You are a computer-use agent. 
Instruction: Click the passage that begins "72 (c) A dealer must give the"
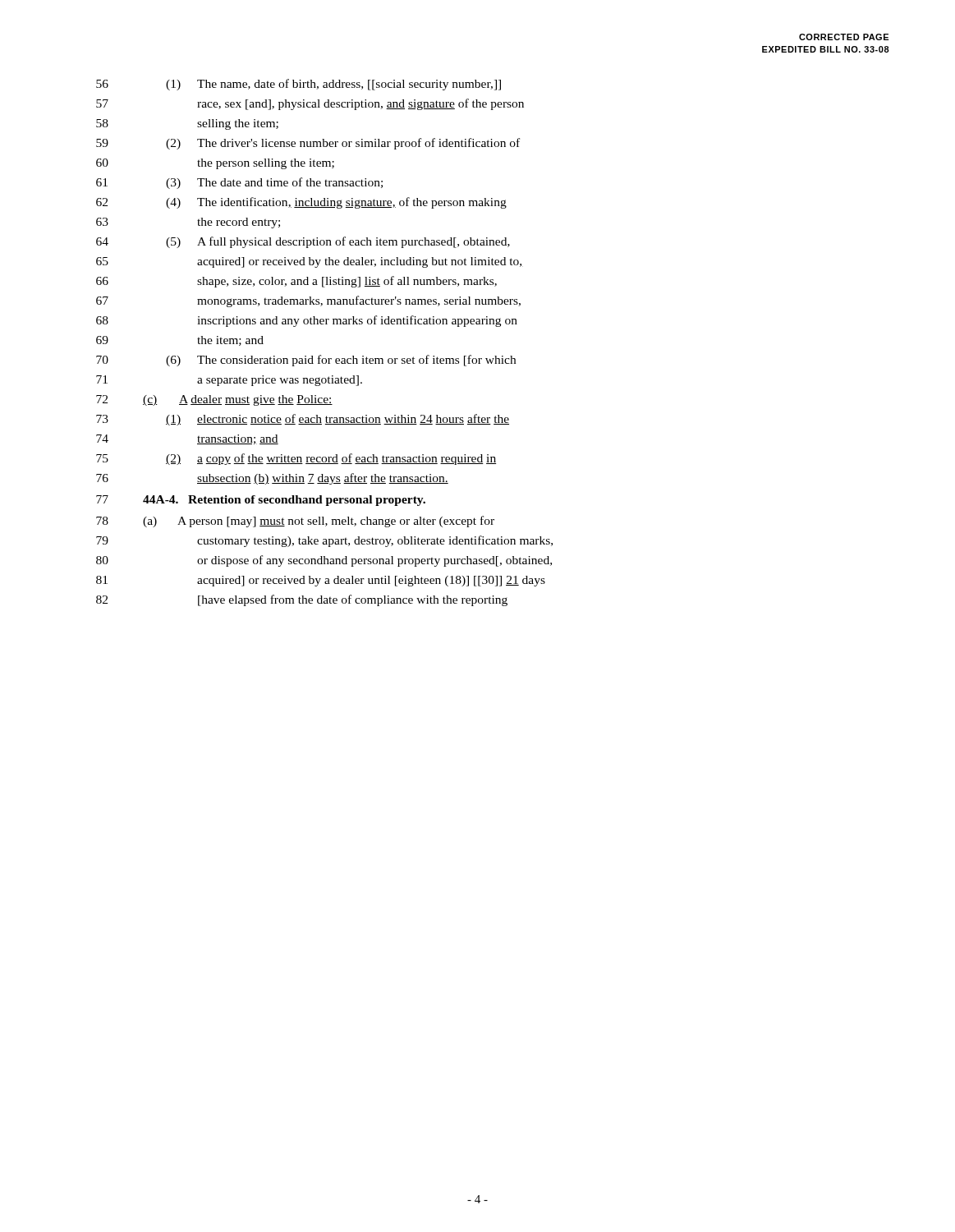coord(214,400)
